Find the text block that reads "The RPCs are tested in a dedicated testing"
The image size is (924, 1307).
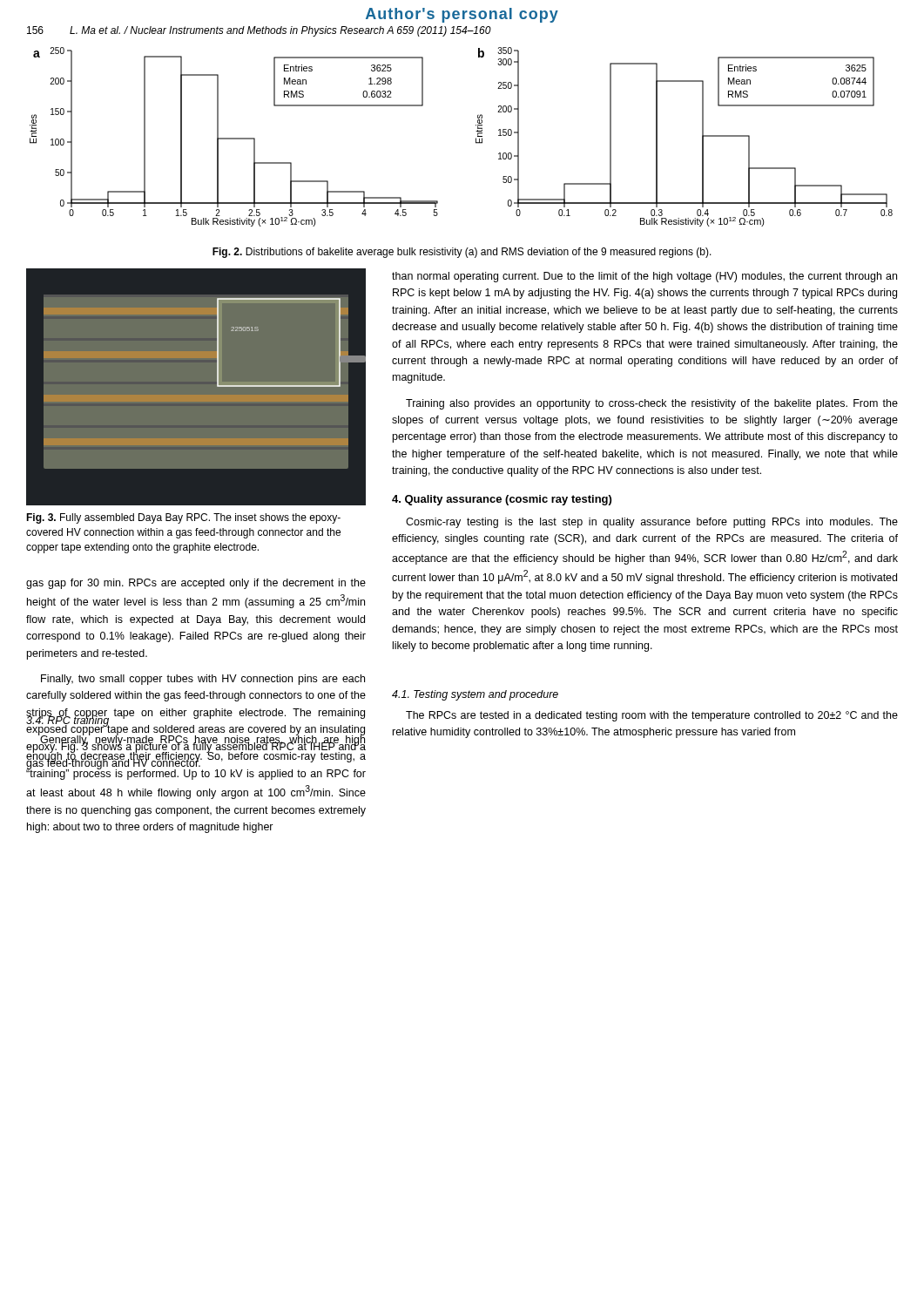[x=645, y=724]
